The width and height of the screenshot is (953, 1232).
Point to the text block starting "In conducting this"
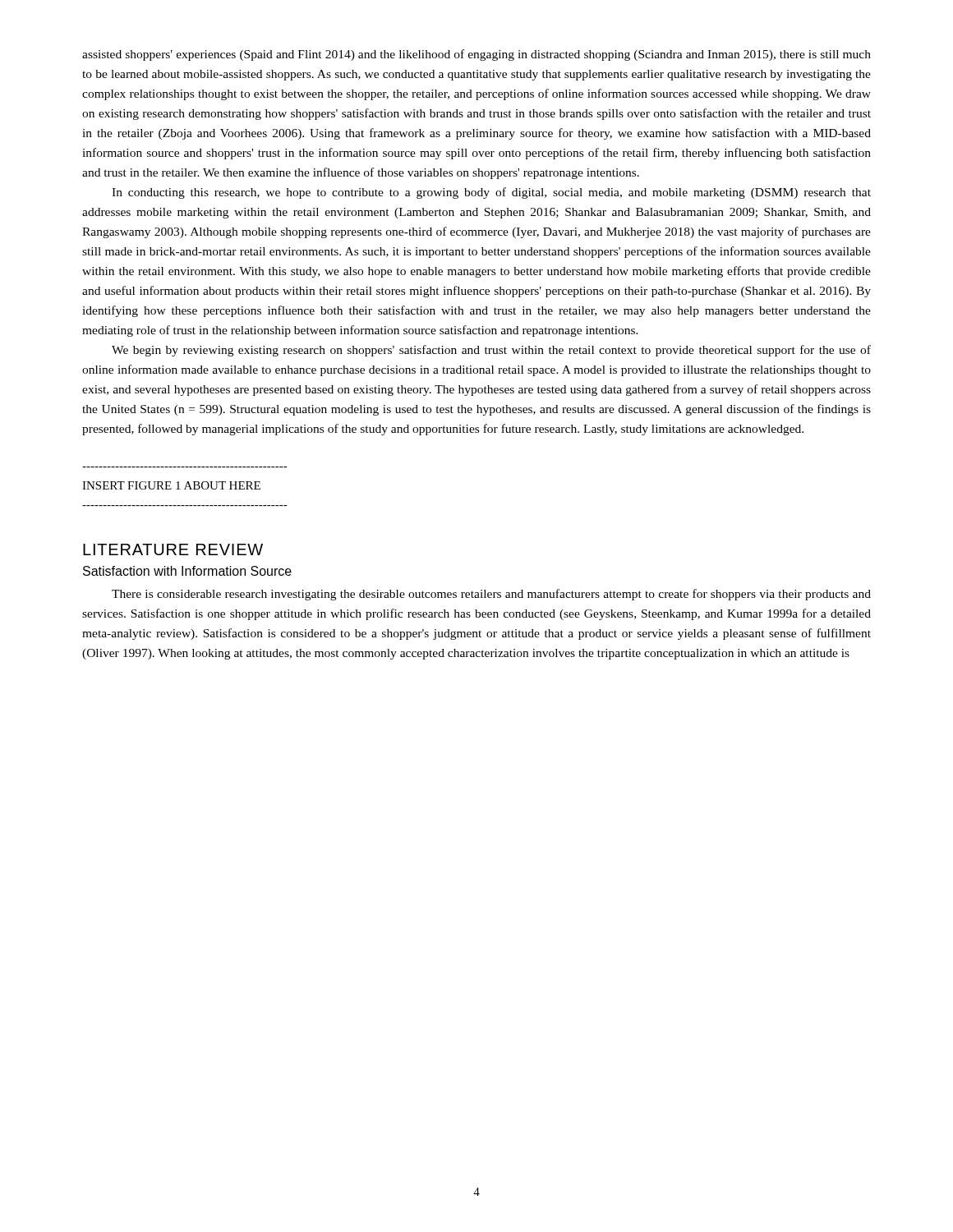tap(476, 261)
